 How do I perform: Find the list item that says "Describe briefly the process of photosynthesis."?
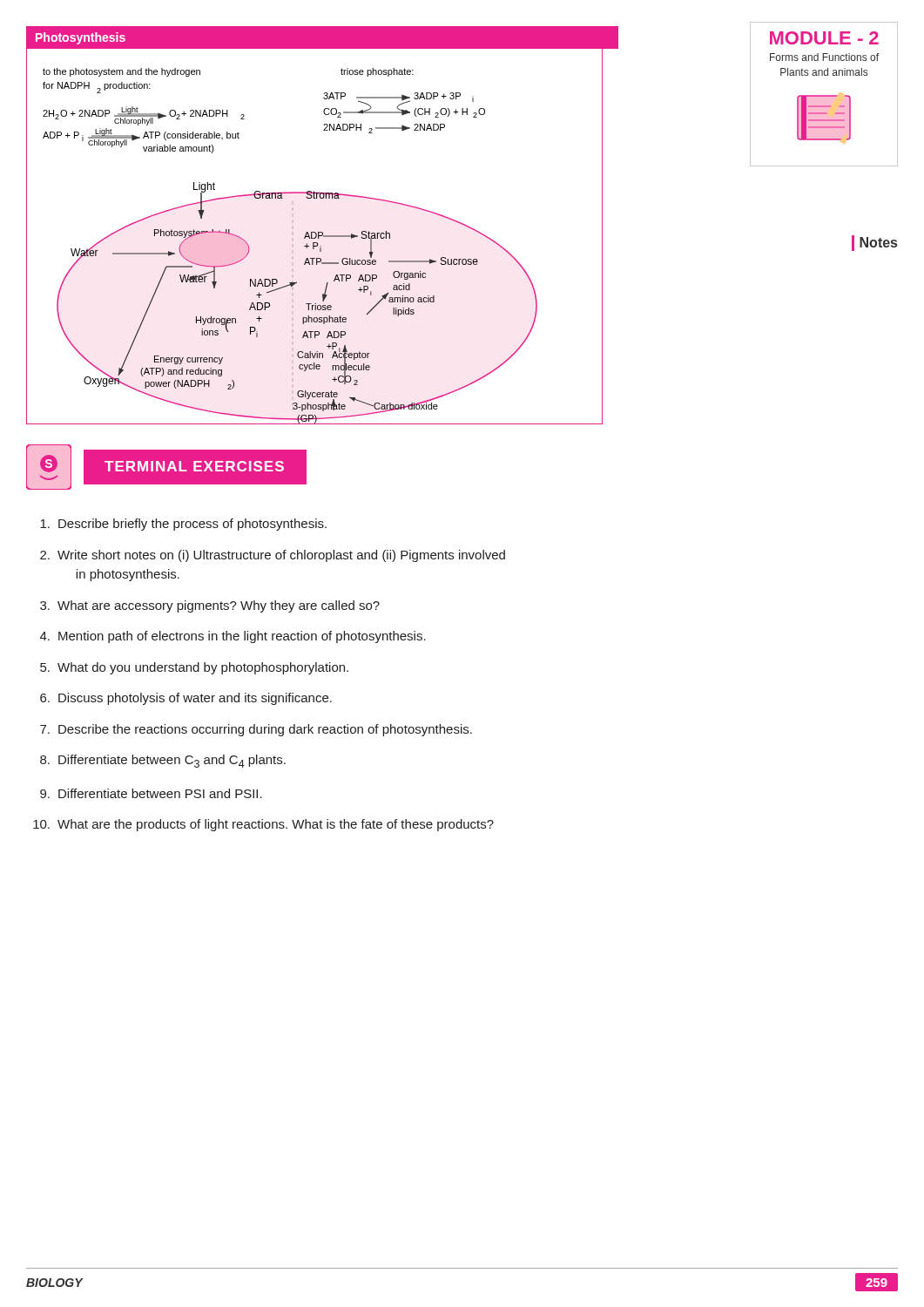tap(177, 524)
